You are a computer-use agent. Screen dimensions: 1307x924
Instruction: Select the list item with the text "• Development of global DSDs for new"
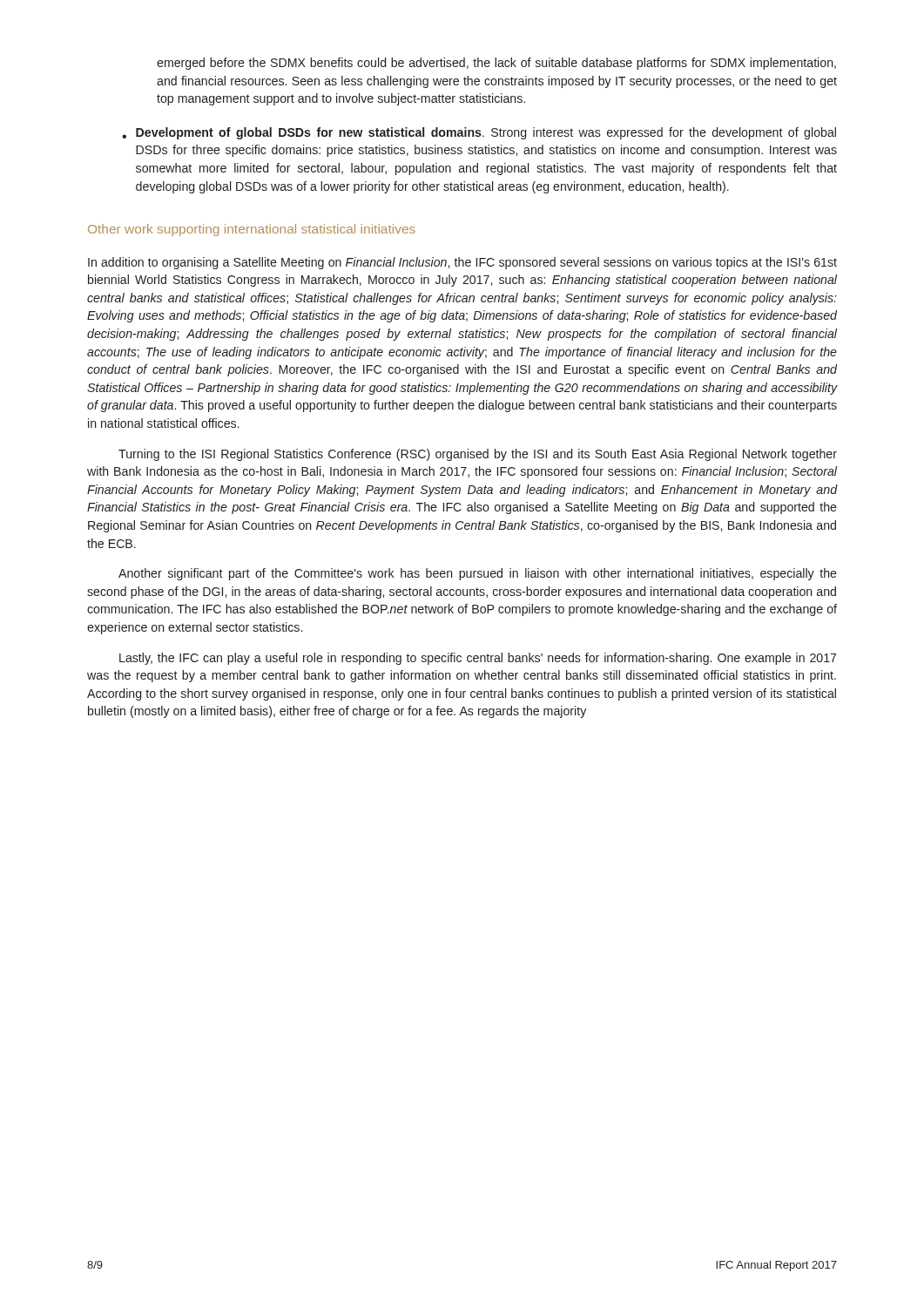click(479, 159)
